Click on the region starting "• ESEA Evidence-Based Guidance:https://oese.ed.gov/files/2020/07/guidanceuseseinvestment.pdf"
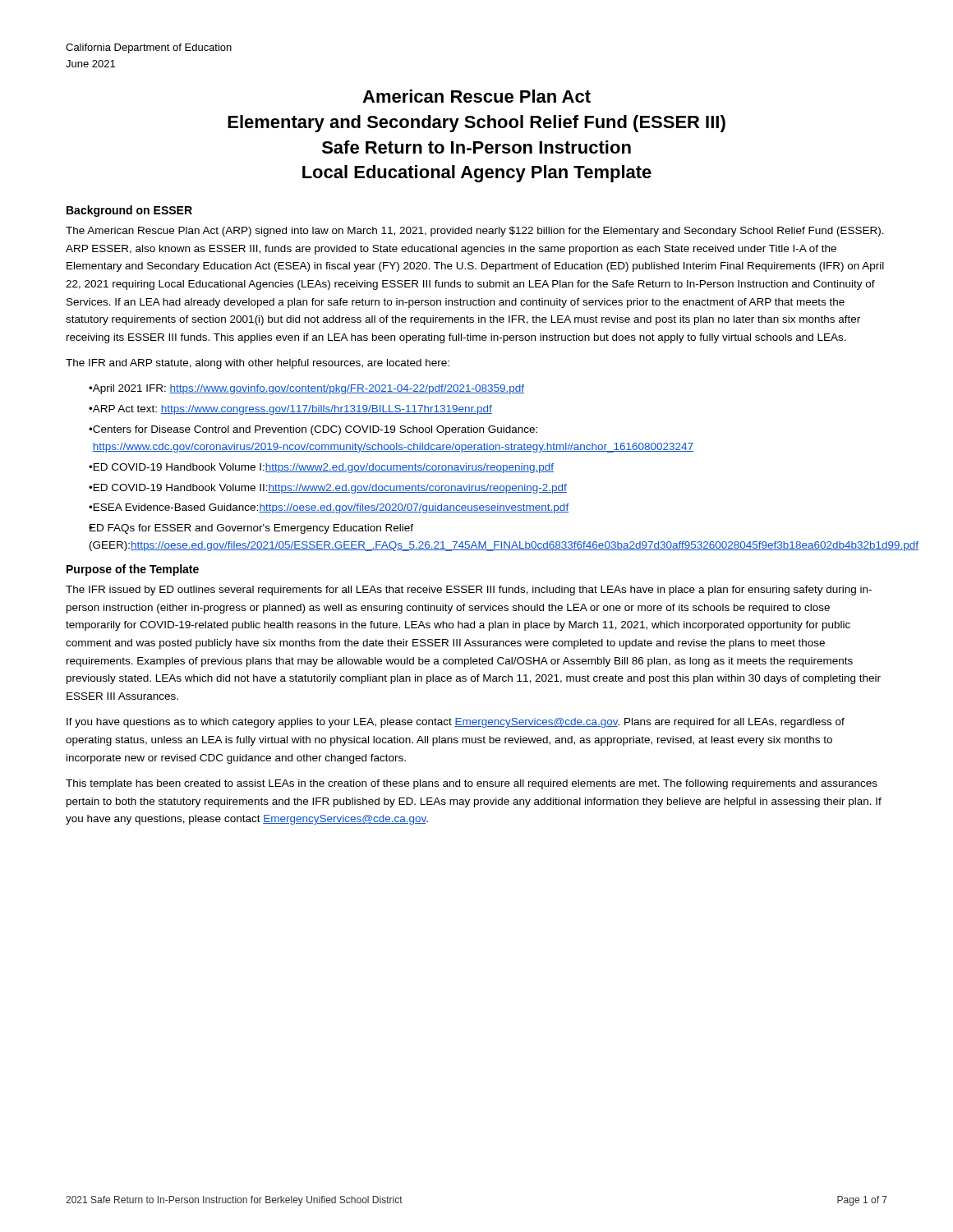The width and height of the screenshot is (953, 1232). (x=476, y=508)
